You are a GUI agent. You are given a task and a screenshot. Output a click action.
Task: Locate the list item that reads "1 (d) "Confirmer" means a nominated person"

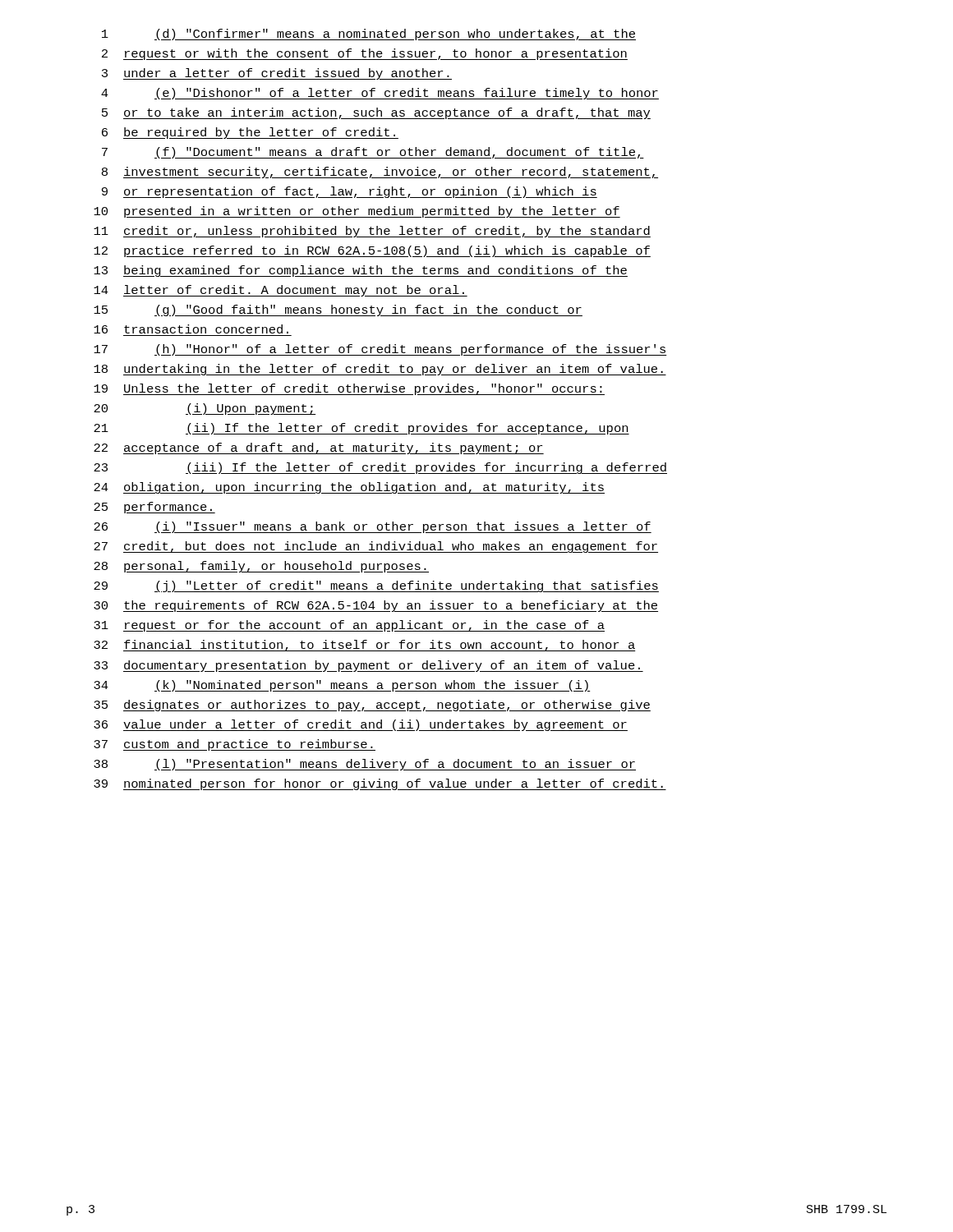476,54
